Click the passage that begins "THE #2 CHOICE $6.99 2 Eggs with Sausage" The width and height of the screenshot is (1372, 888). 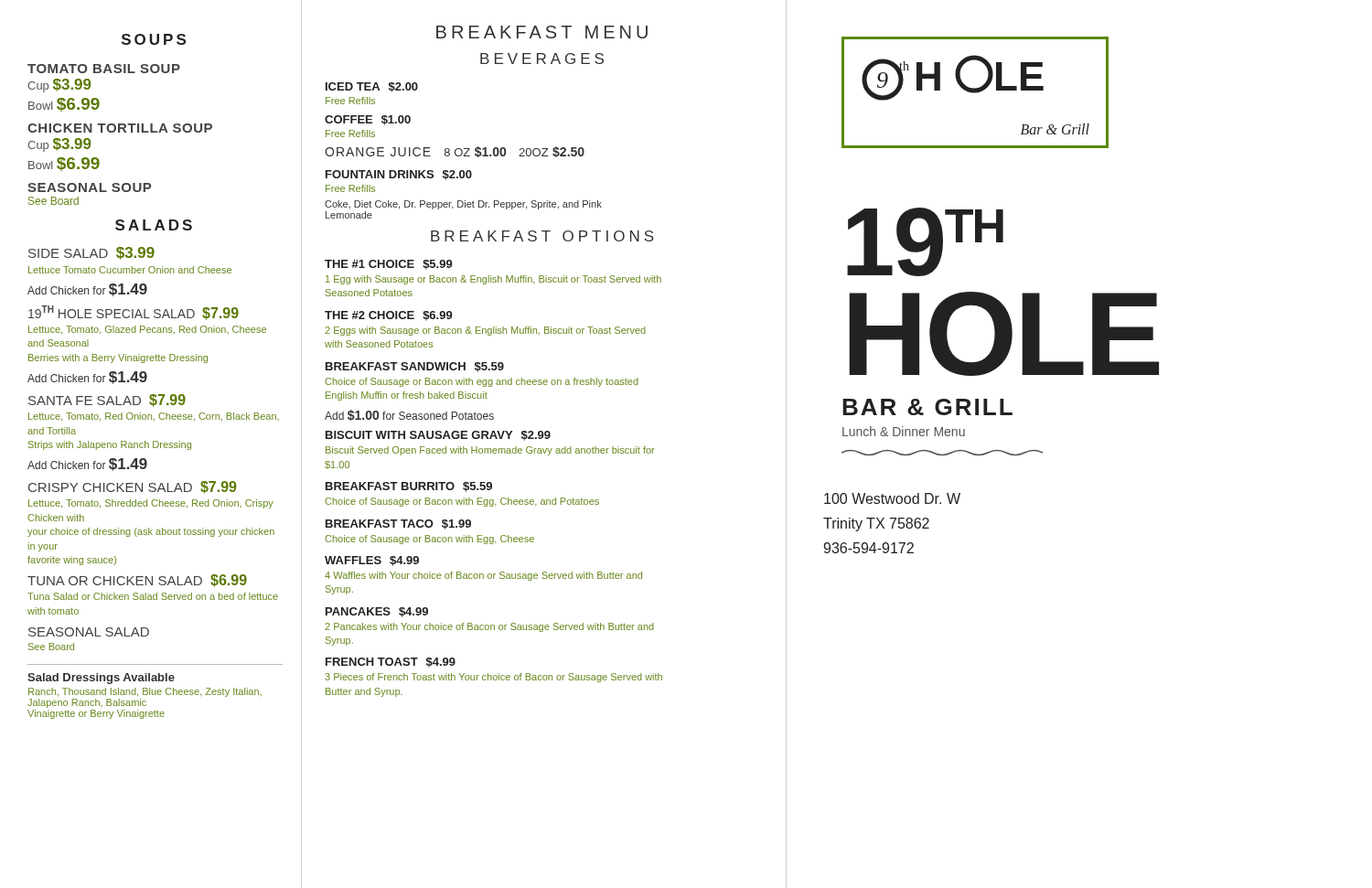544,329
